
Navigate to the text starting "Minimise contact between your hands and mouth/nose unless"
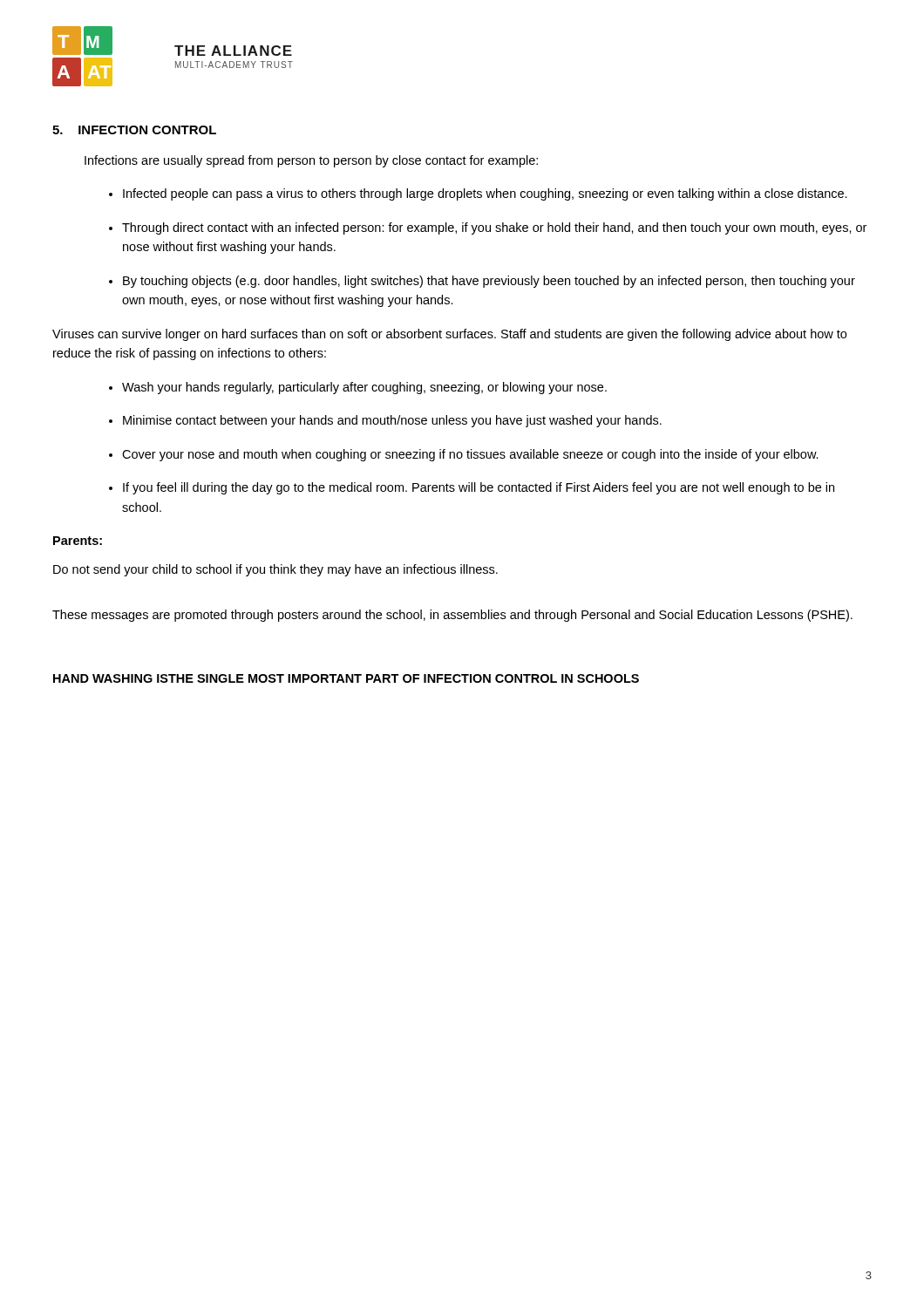(392, 420)
